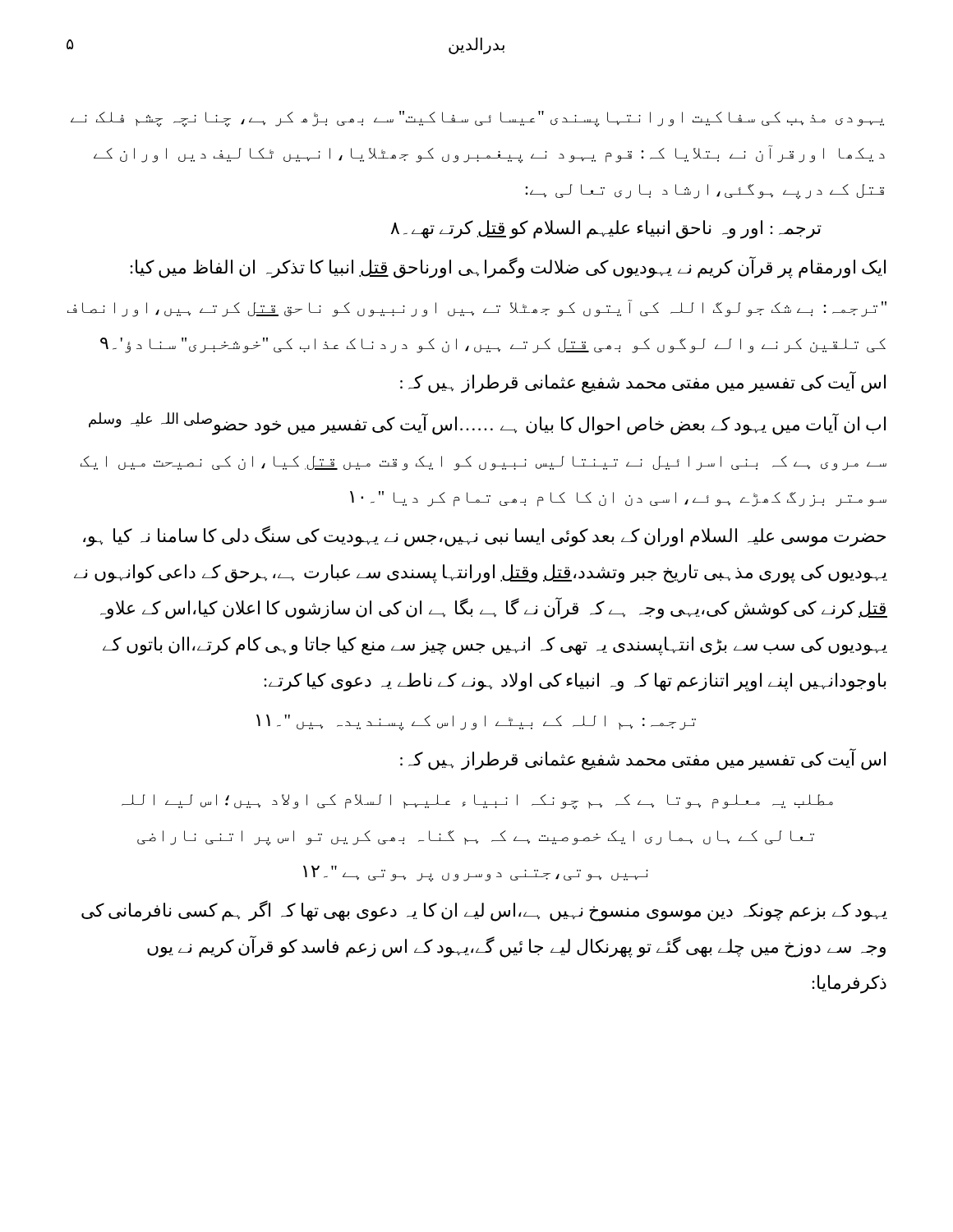Viewport: 953px width, 1232px height.
Task: Find the text starting "حضرت موسی علیہ السلام اوران کے بعد کوئی"
Action: (480, 608)
